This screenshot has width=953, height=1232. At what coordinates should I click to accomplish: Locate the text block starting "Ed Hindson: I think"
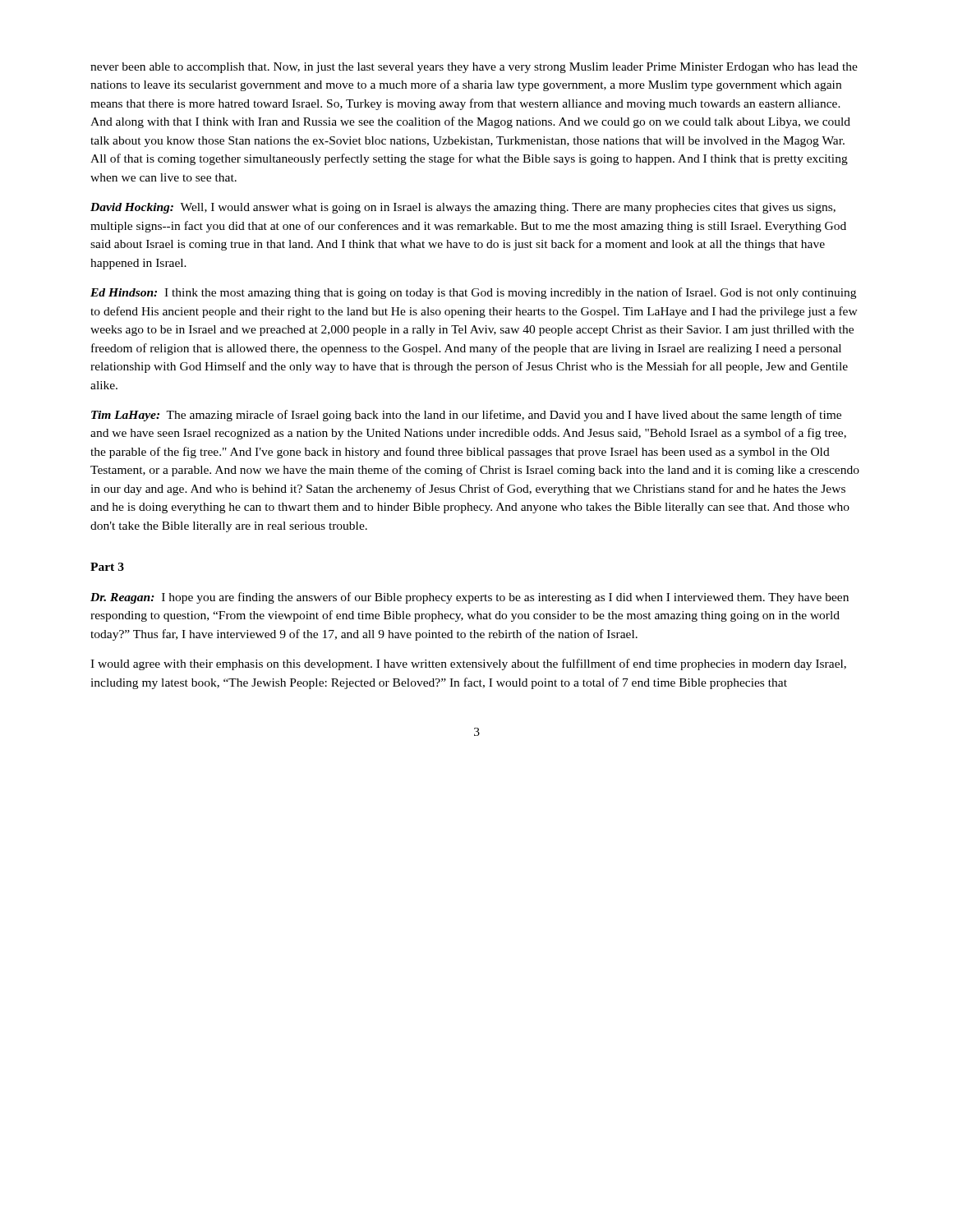[x=476, y=339]
